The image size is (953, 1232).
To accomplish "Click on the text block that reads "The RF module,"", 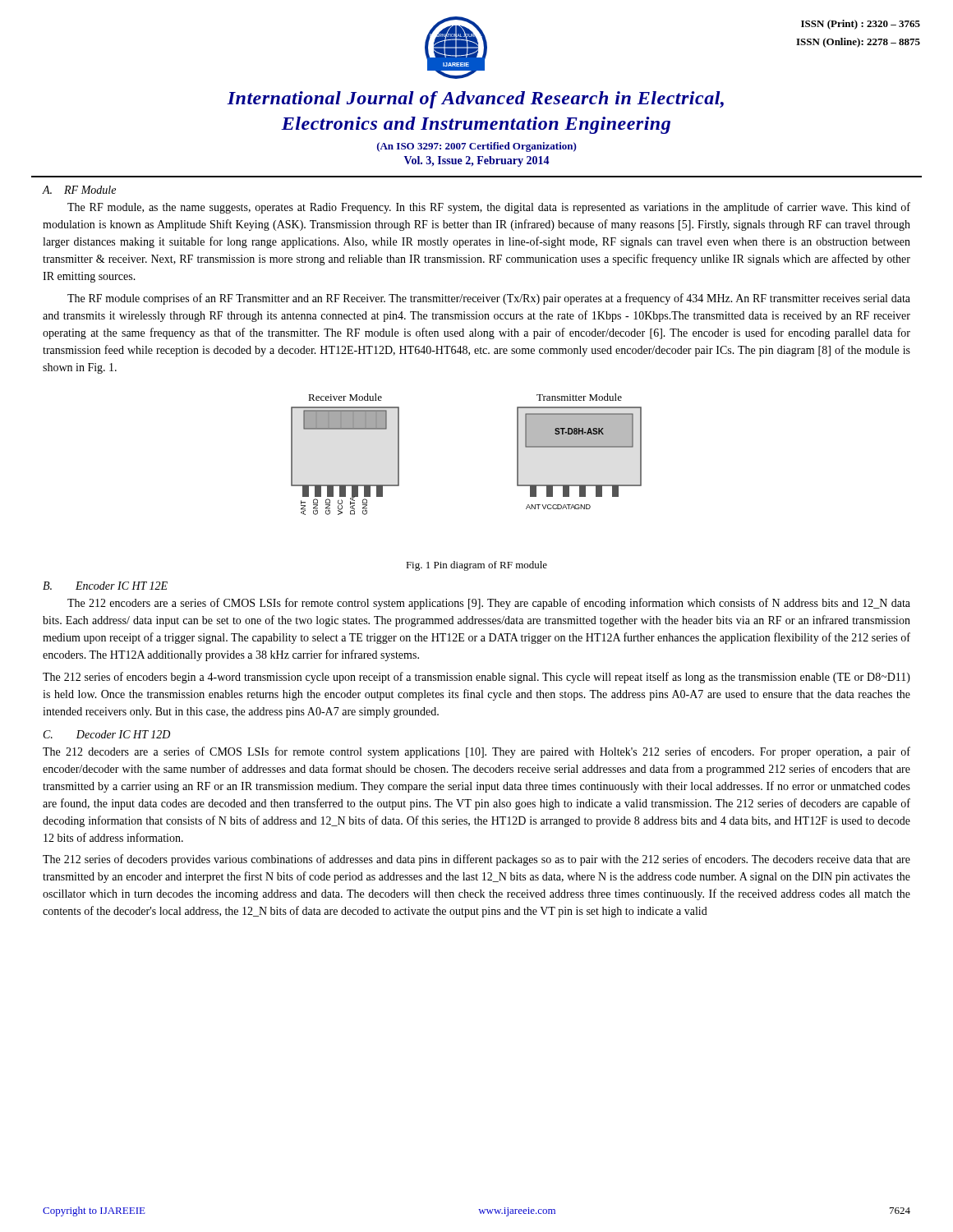I will [476, 242].
